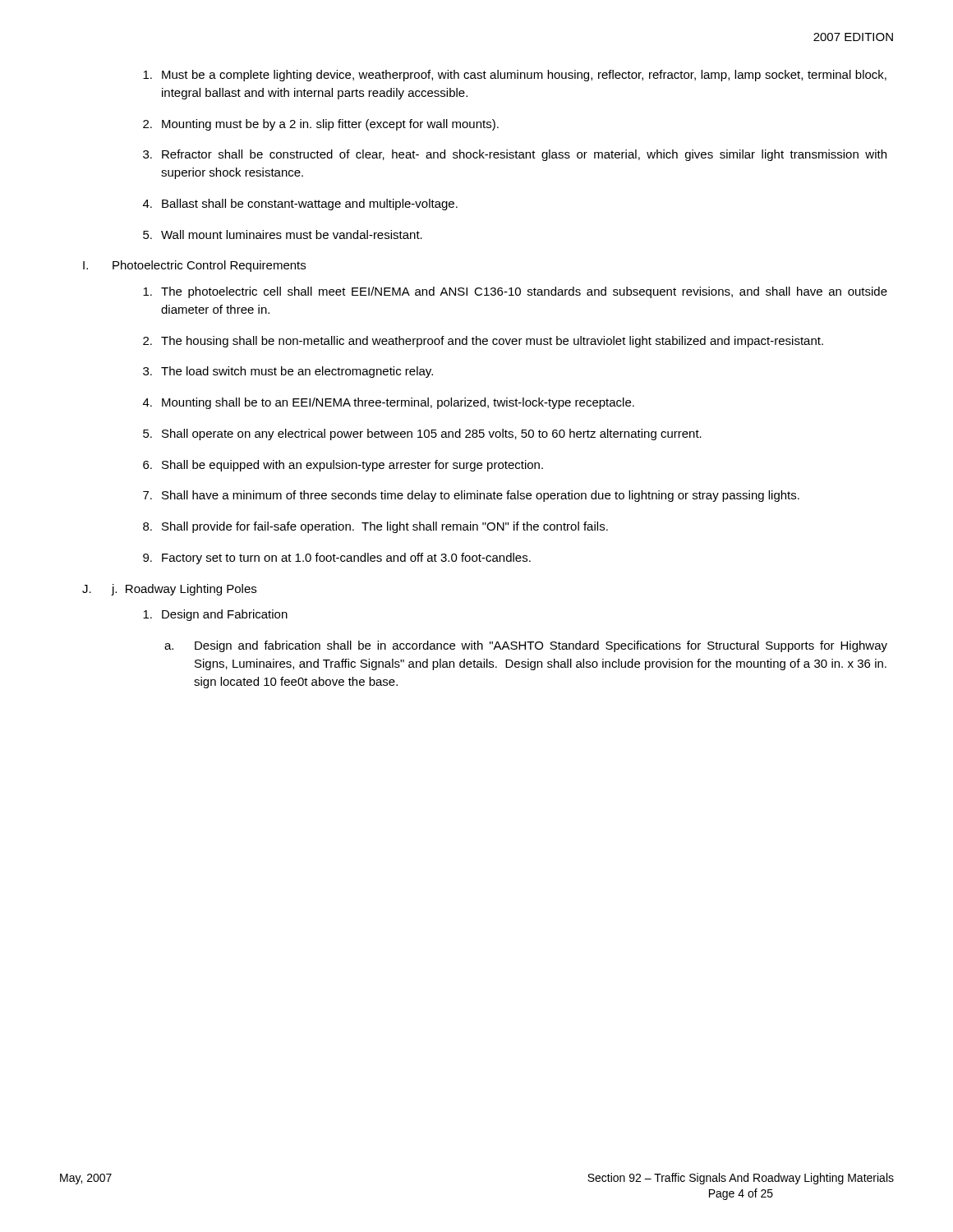Locate the list item that reads "9. Factory set to turn on at 1.0"
The image size is (953, 1232).
(505, 557)
